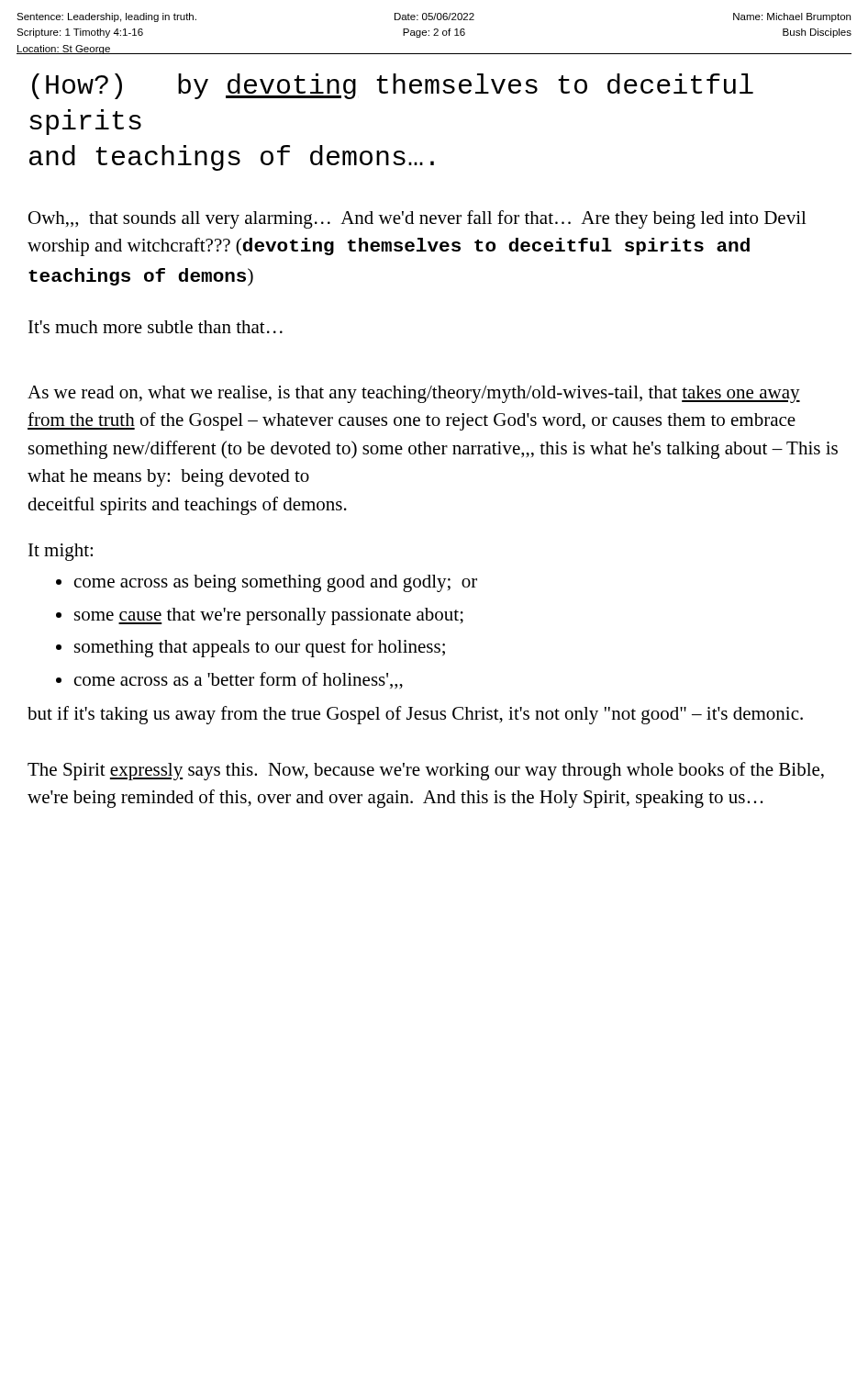Point to the text starting "The Spirit expressly says this. Now, because we're"
The width and height of the screenshot is (868, 1377).
pos(426,783)
